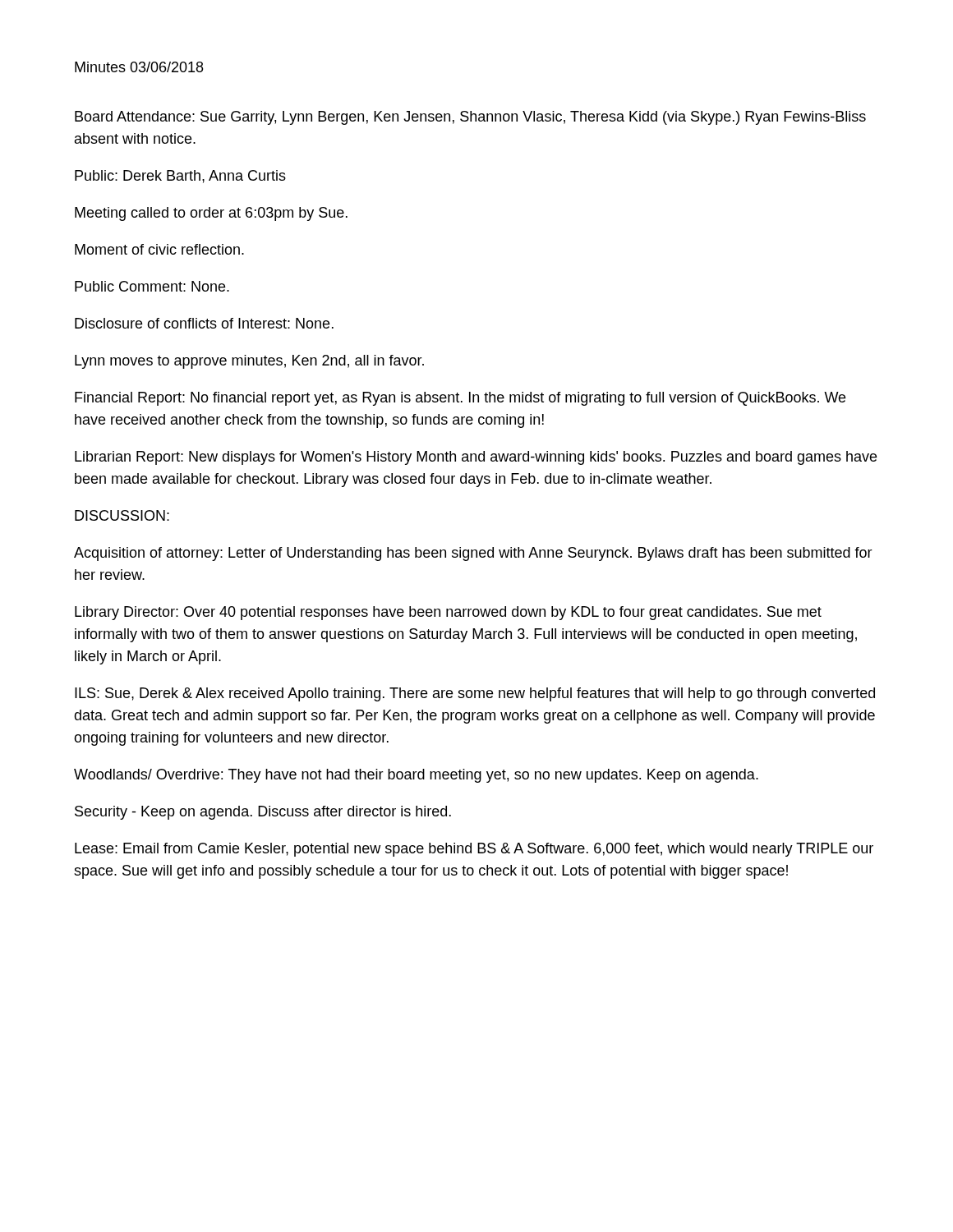Point to the block beginning "Disclosure of conflicts"

coord(204,324)
